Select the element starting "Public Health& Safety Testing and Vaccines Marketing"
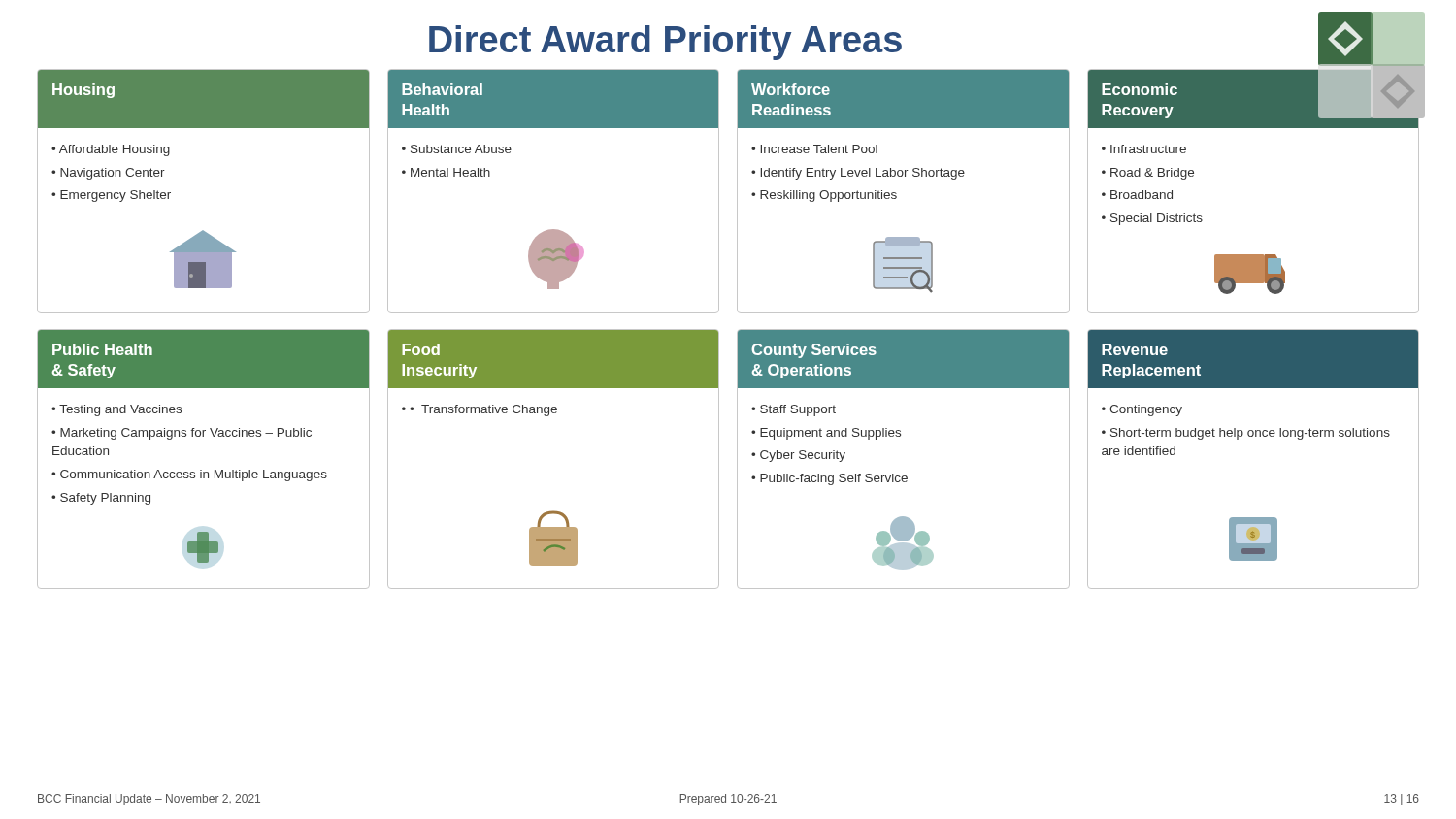The width and height of the screenshot is (1456, 819). click(203, 459)
